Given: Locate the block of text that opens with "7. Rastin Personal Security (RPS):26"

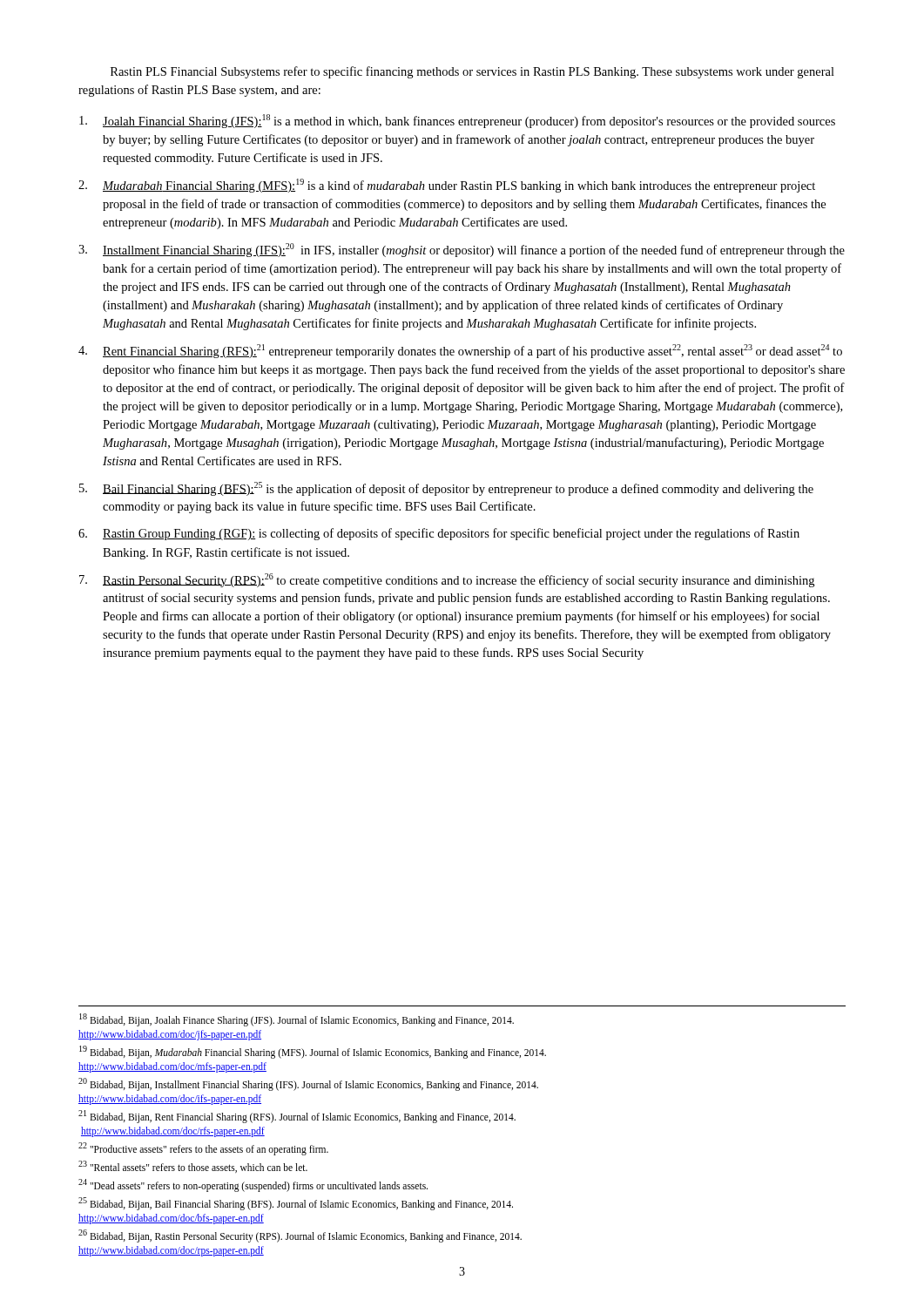Looking at the screenshot, I should point(462,616).
